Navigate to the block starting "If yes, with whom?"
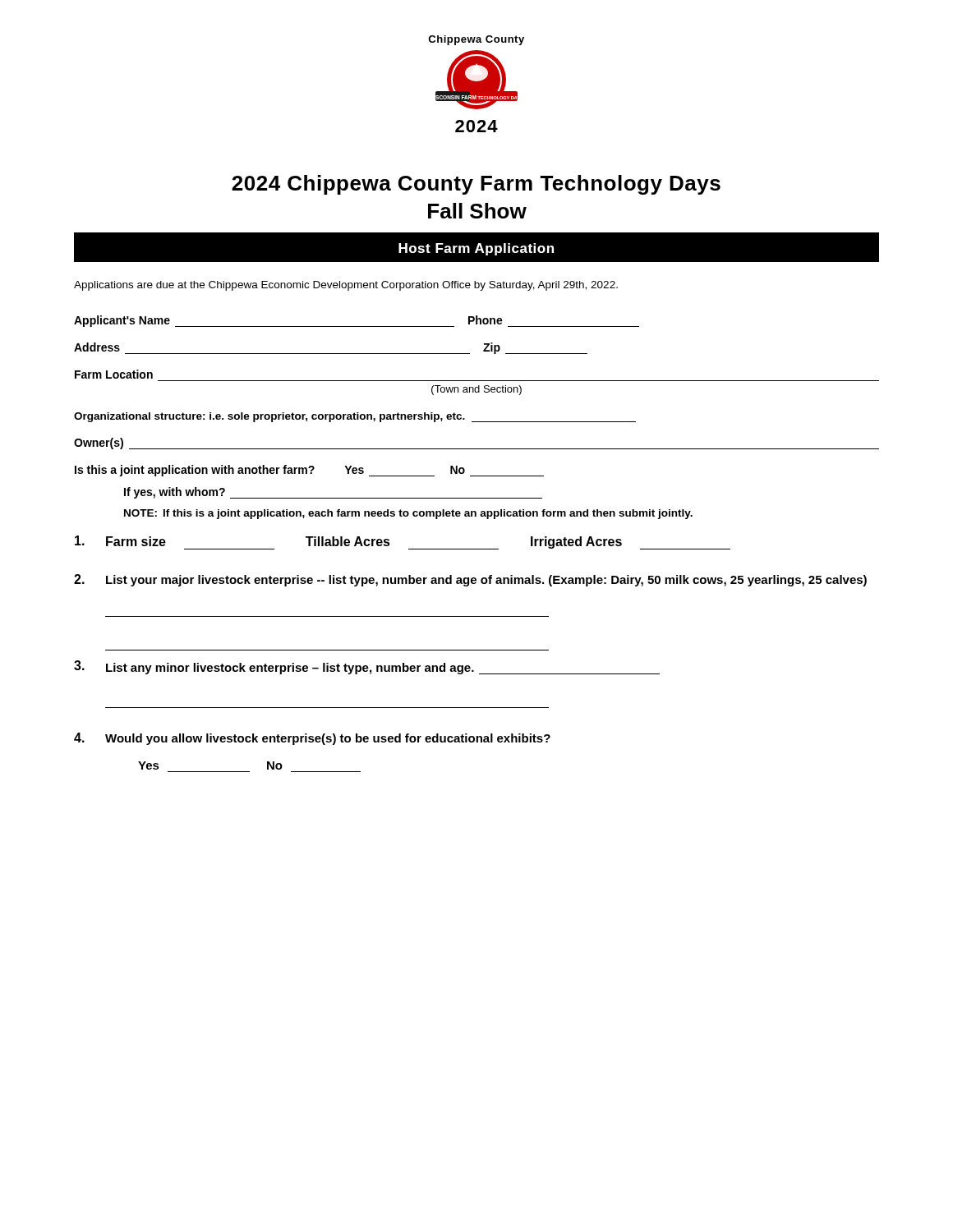This screenshot has width=953, height=1232. [x=333, y=491]
